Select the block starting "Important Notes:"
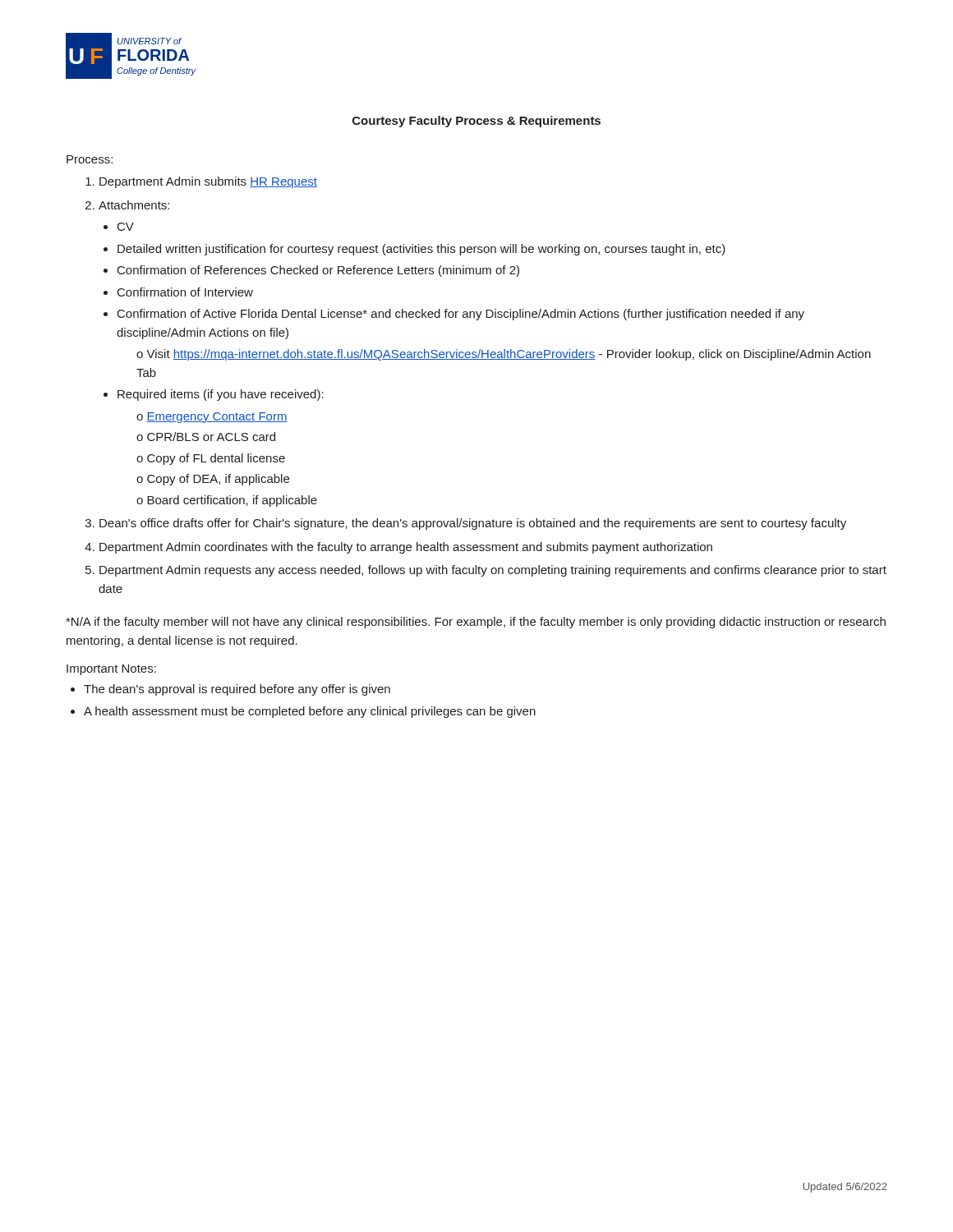953x1232 pixels. tap(111, 668)
